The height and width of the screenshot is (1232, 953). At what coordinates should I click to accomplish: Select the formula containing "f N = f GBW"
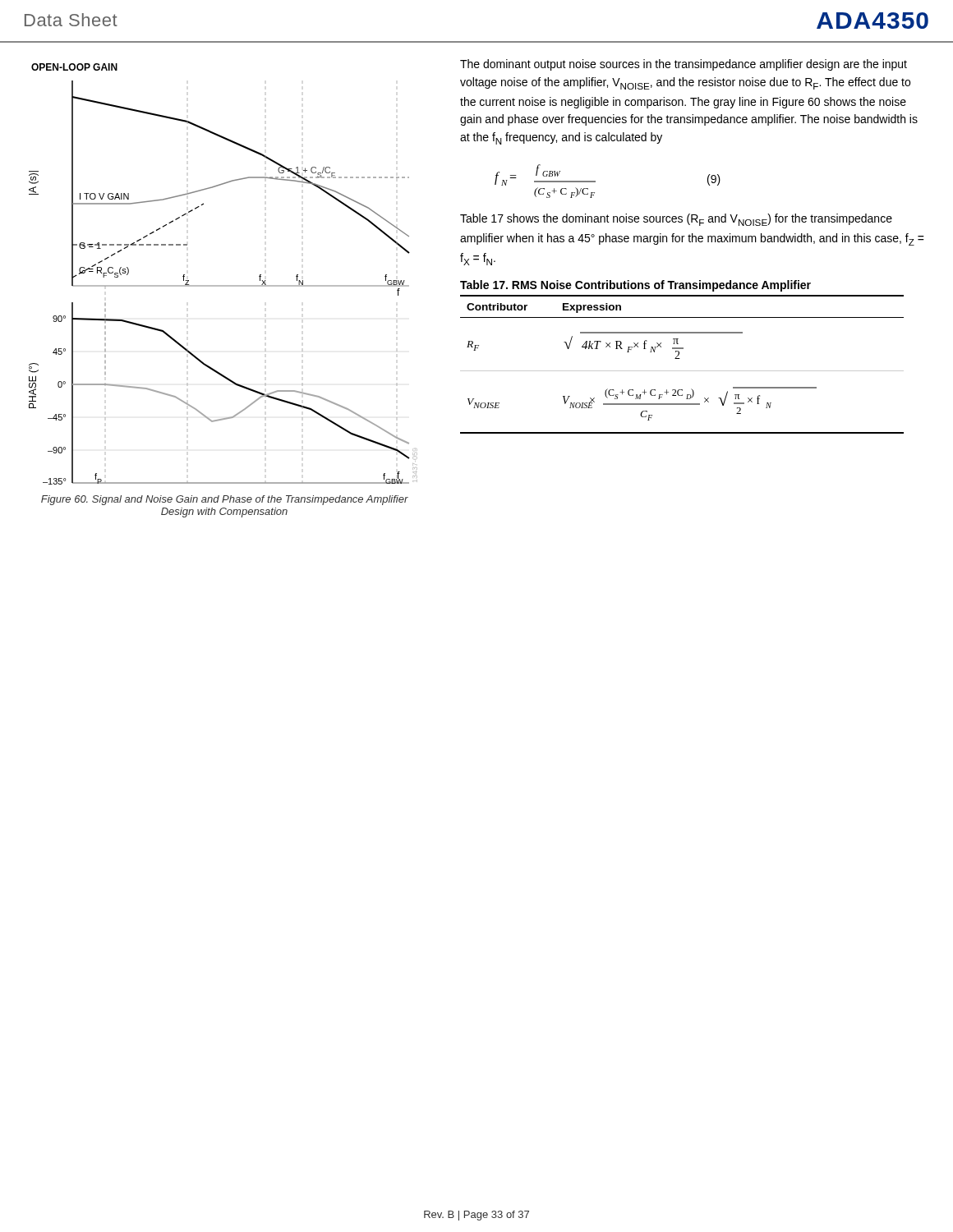tap(560, 172)
